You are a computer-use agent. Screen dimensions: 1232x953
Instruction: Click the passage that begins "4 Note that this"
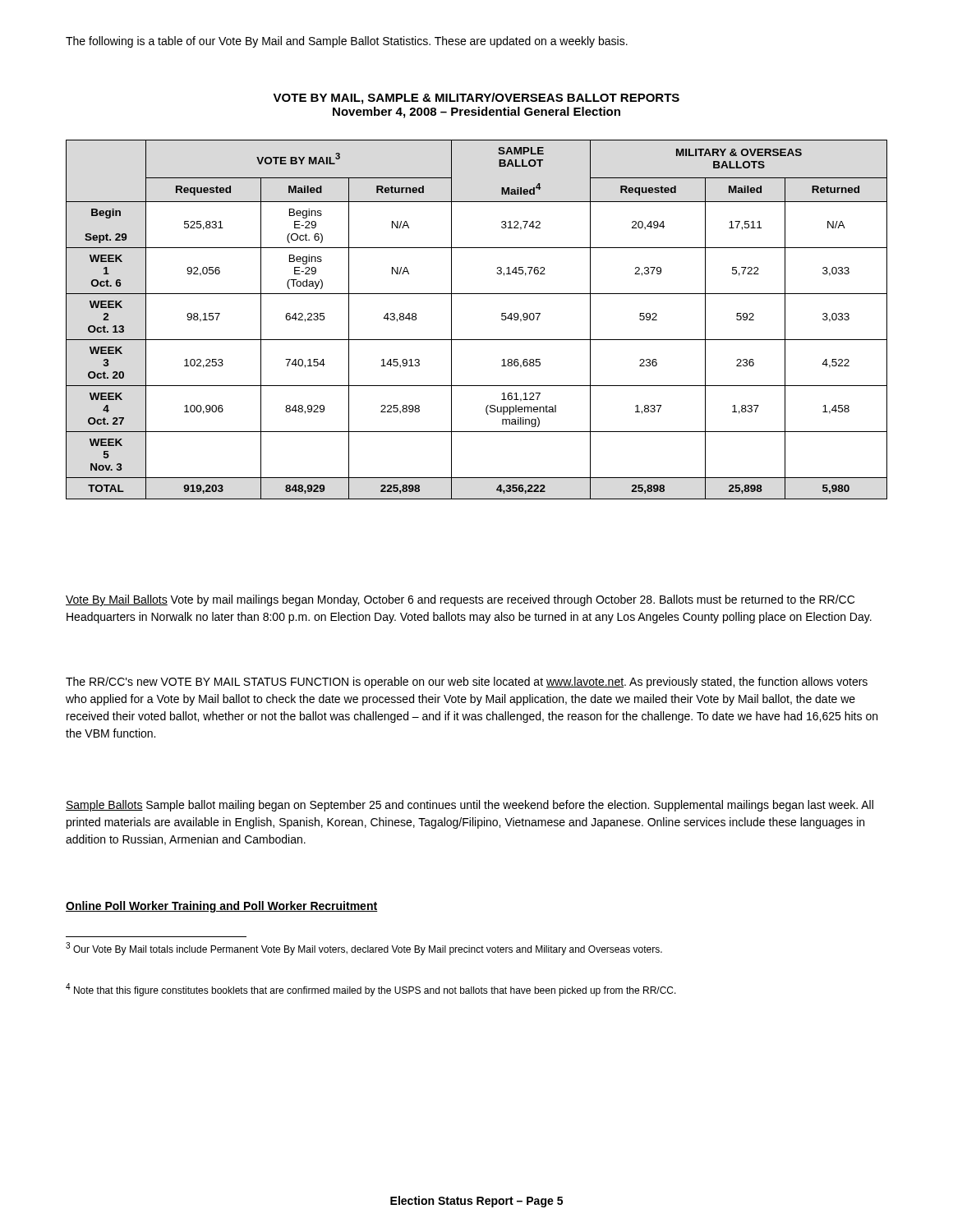pyautogui.click(x=476, y=990)
